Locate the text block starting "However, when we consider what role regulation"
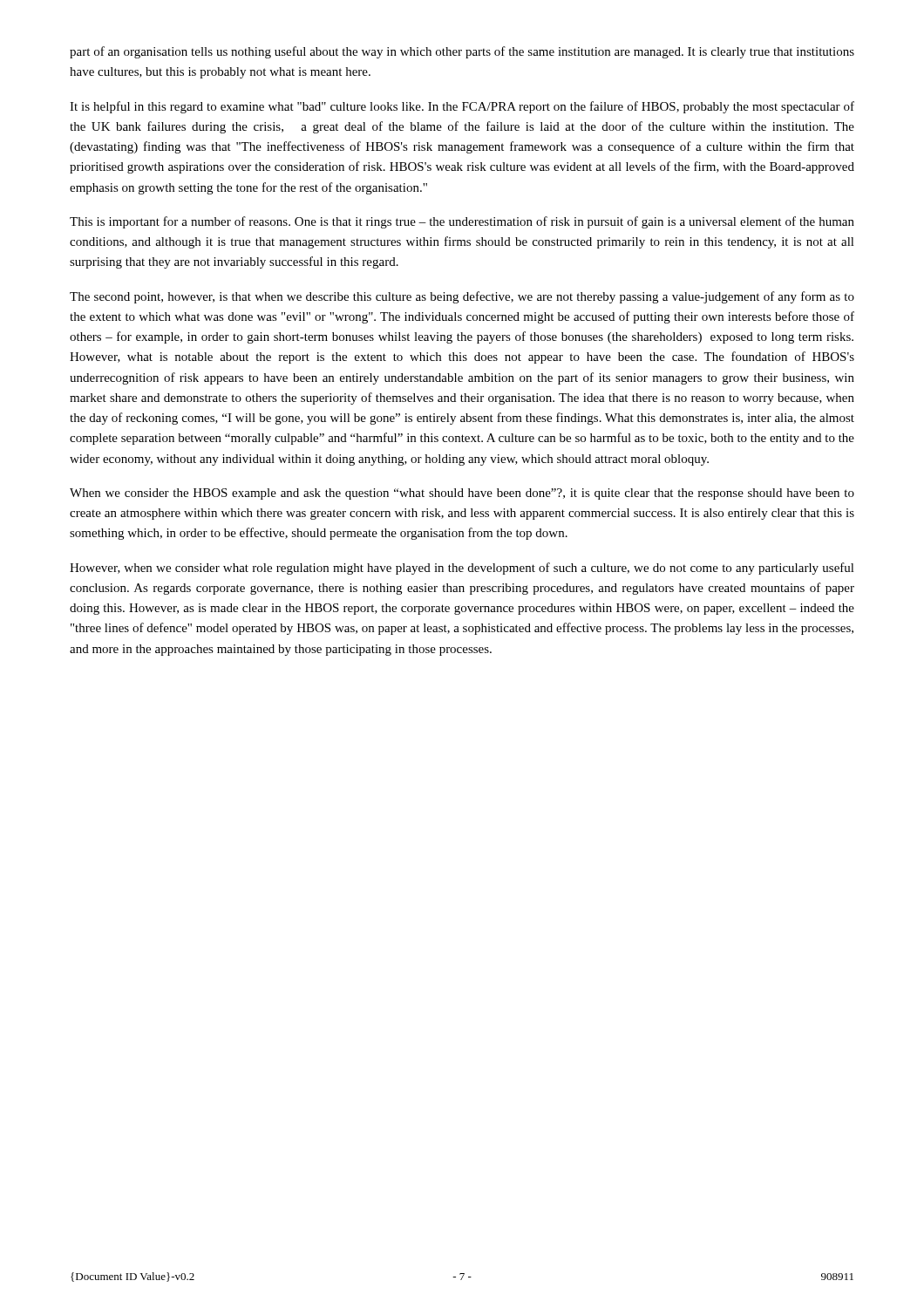The image size is (924, 1308). 462,608
